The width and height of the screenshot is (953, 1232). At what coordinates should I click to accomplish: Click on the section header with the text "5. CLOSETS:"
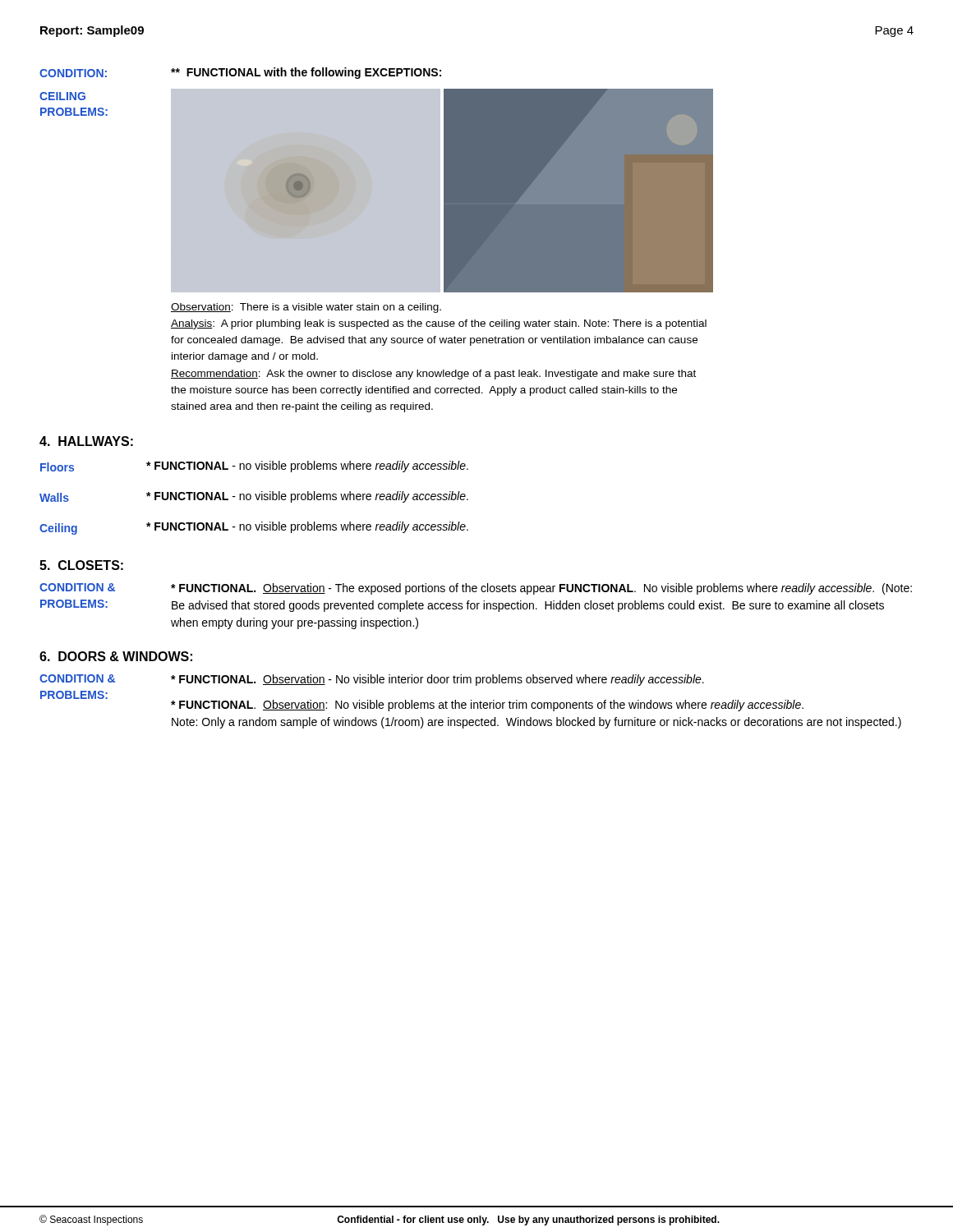[x=82, y=566]
